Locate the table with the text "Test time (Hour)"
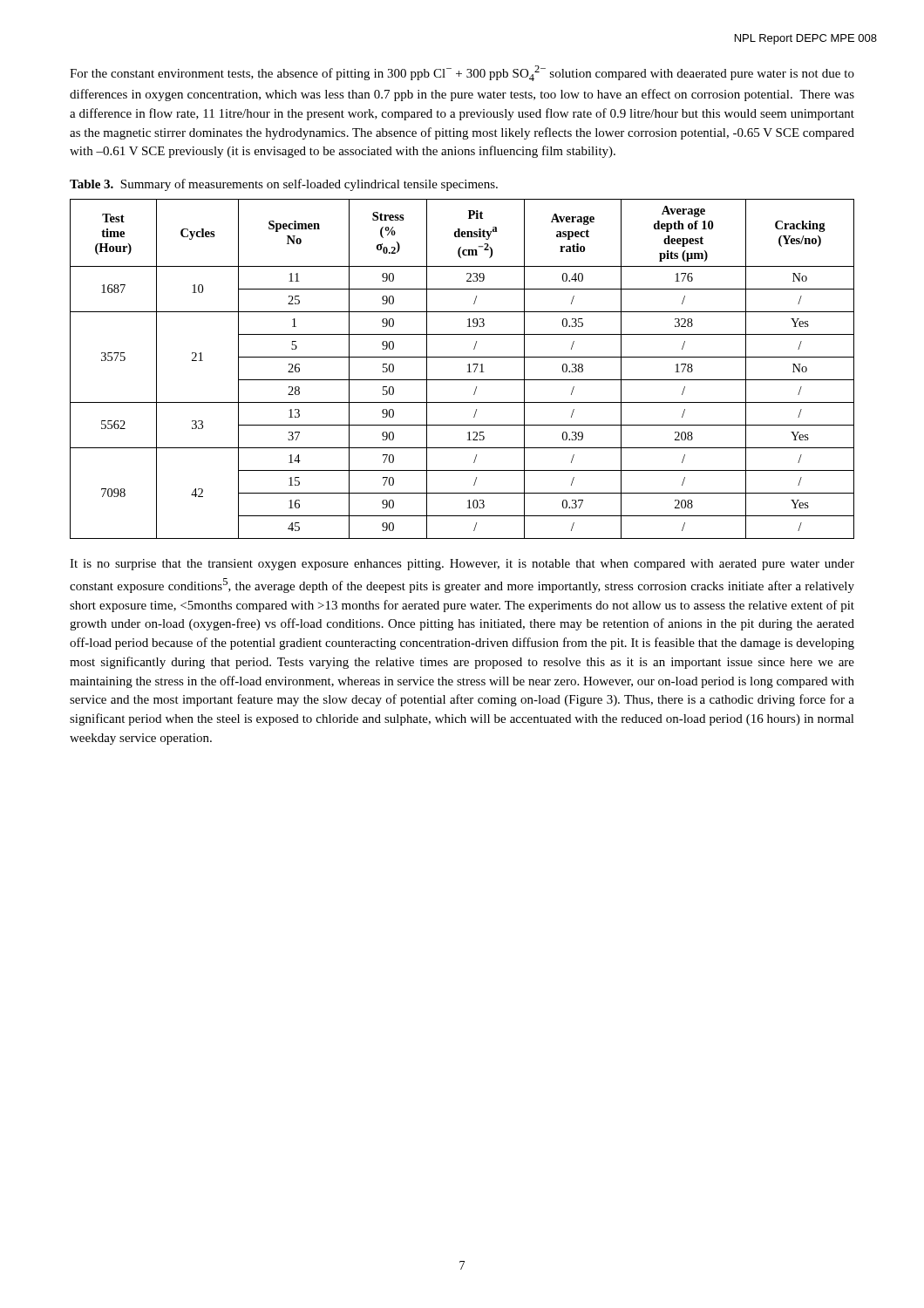Screen dimensions: 1308x924 (462, 369)
